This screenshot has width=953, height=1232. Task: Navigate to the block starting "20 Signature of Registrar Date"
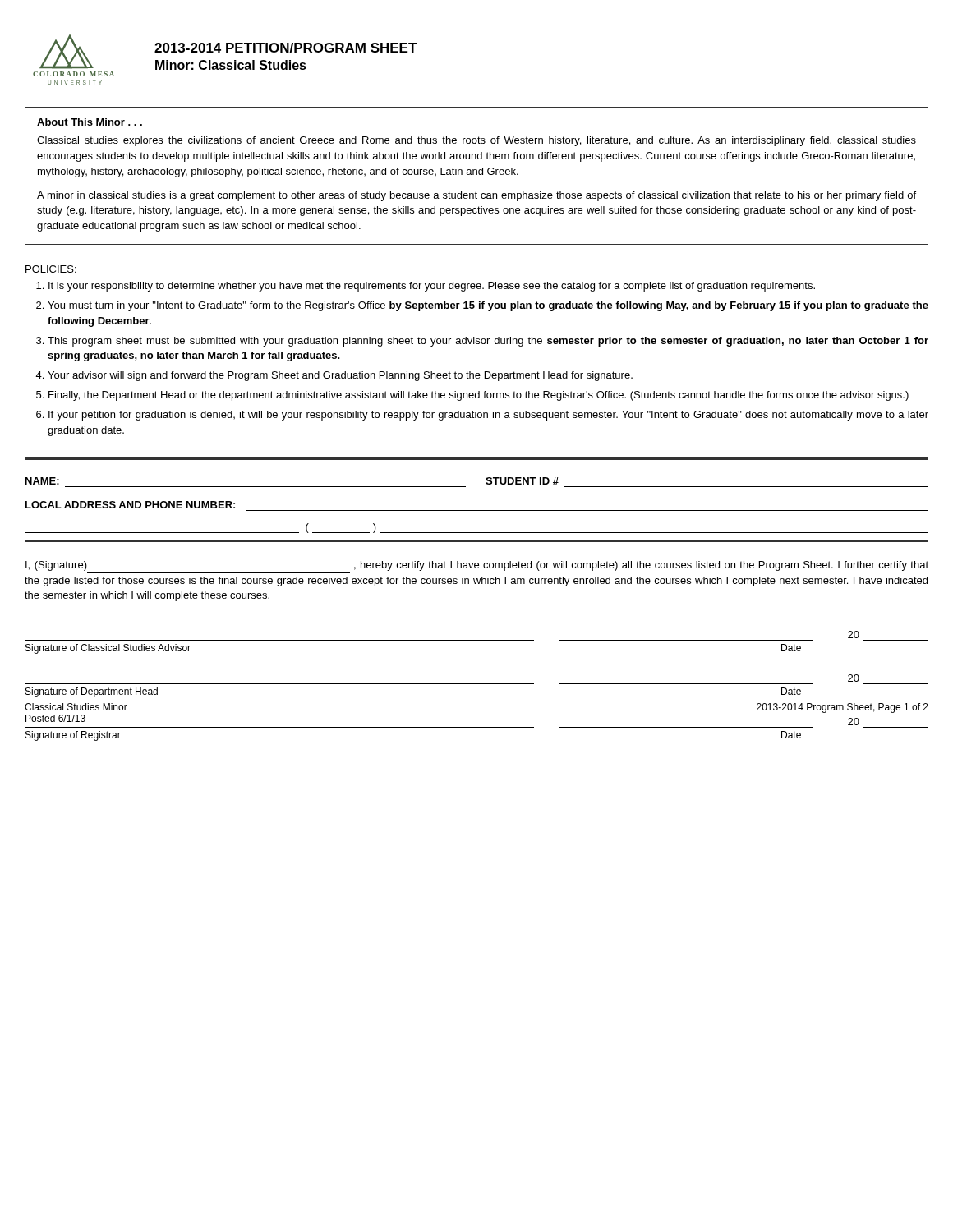[x=476, y=727]
